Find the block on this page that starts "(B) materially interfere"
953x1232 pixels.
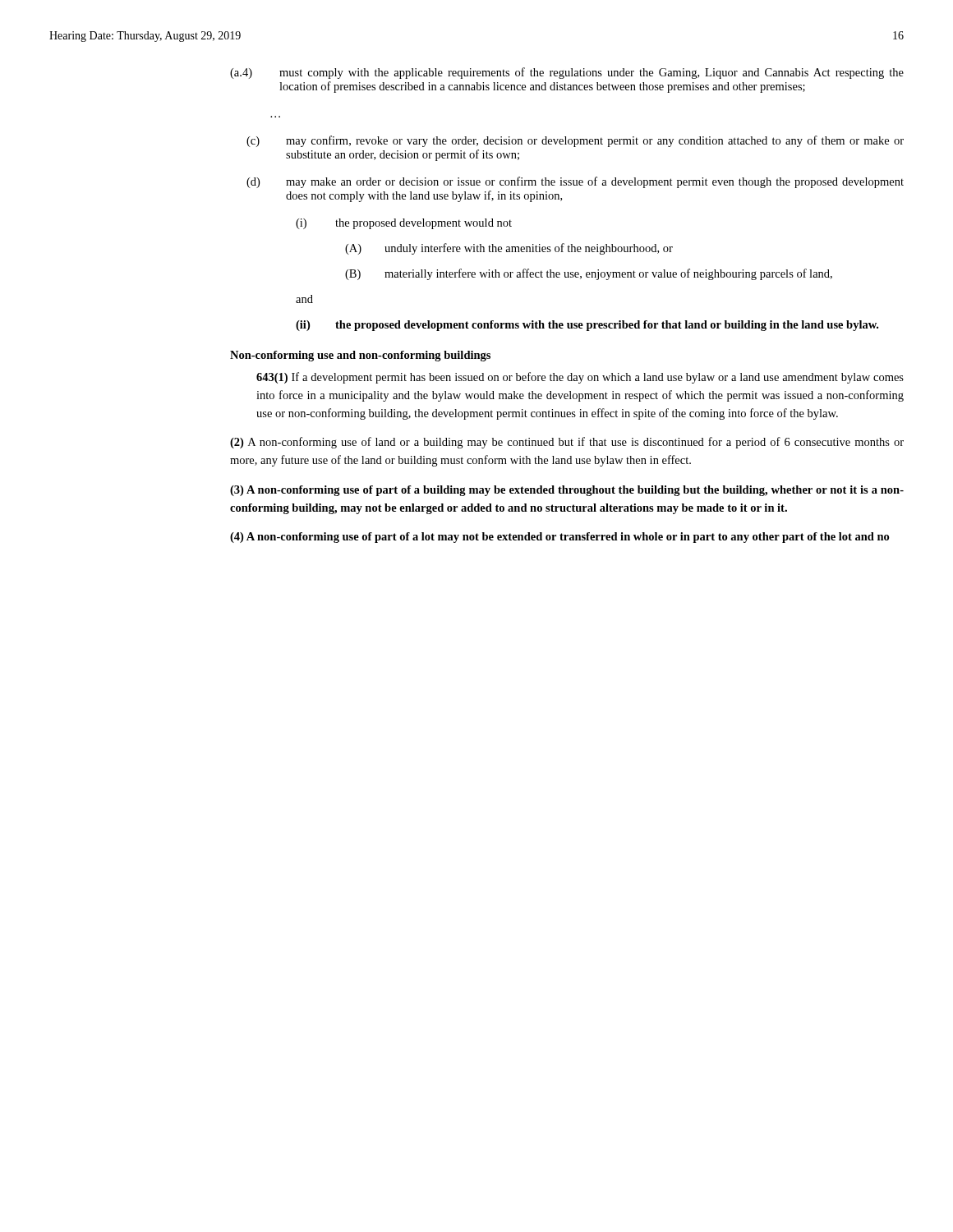pos(624,274)
